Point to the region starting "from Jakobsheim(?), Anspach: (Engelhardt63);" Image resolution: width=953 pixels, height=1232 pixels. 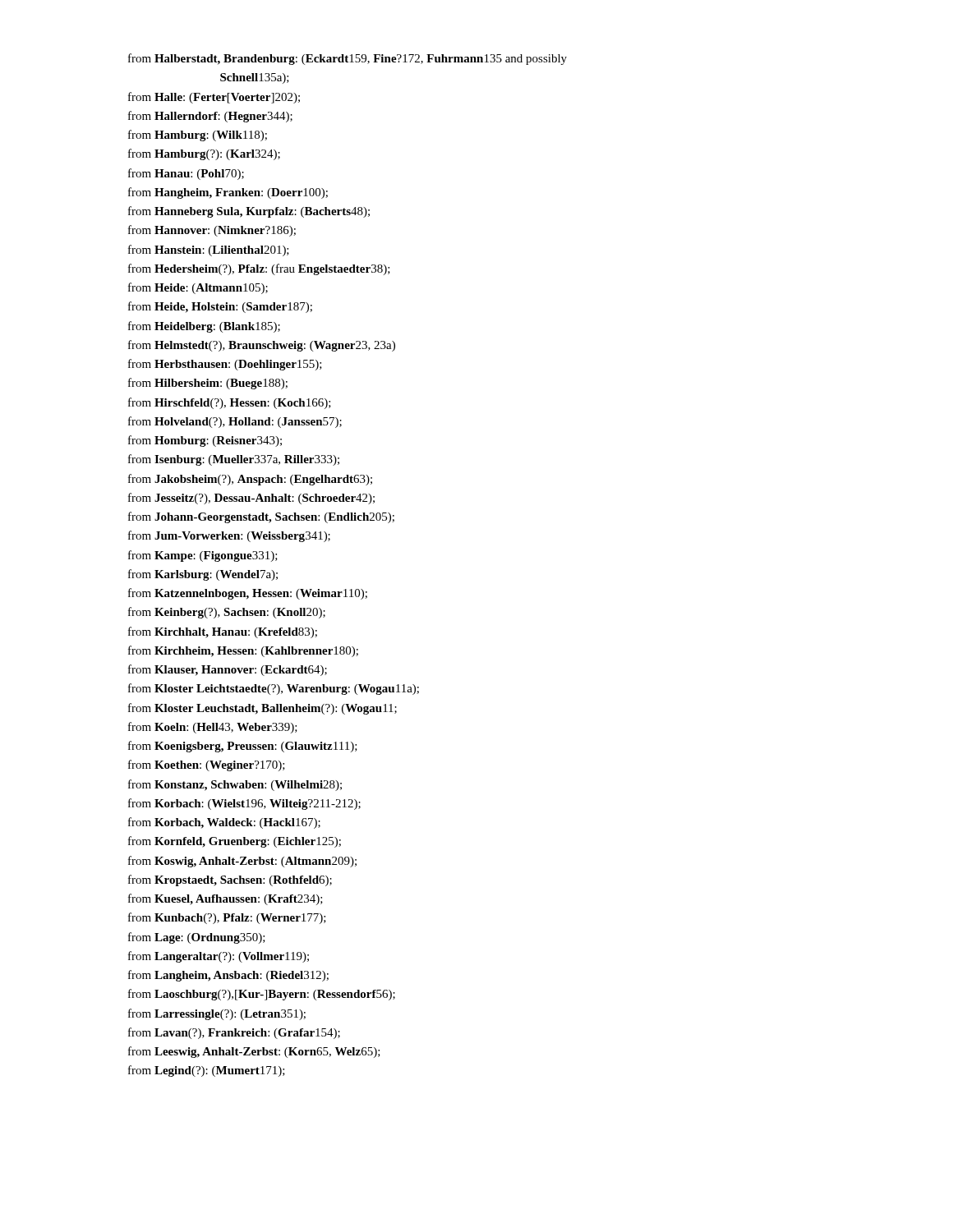pyautogui.click(x=250, y=480)
